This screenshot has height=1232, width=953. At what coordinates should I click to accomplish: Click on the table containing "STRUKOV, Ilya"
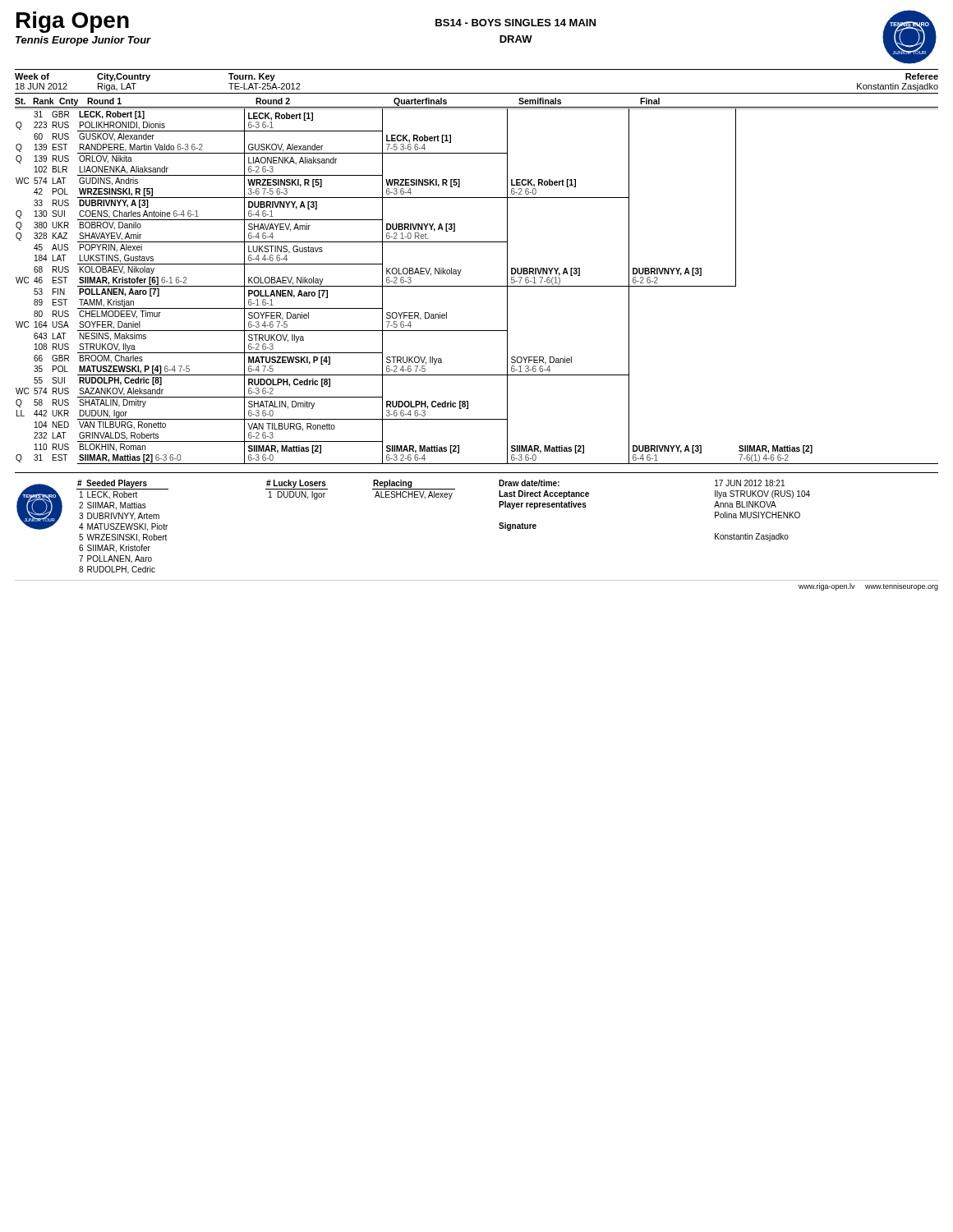[476, 286]
